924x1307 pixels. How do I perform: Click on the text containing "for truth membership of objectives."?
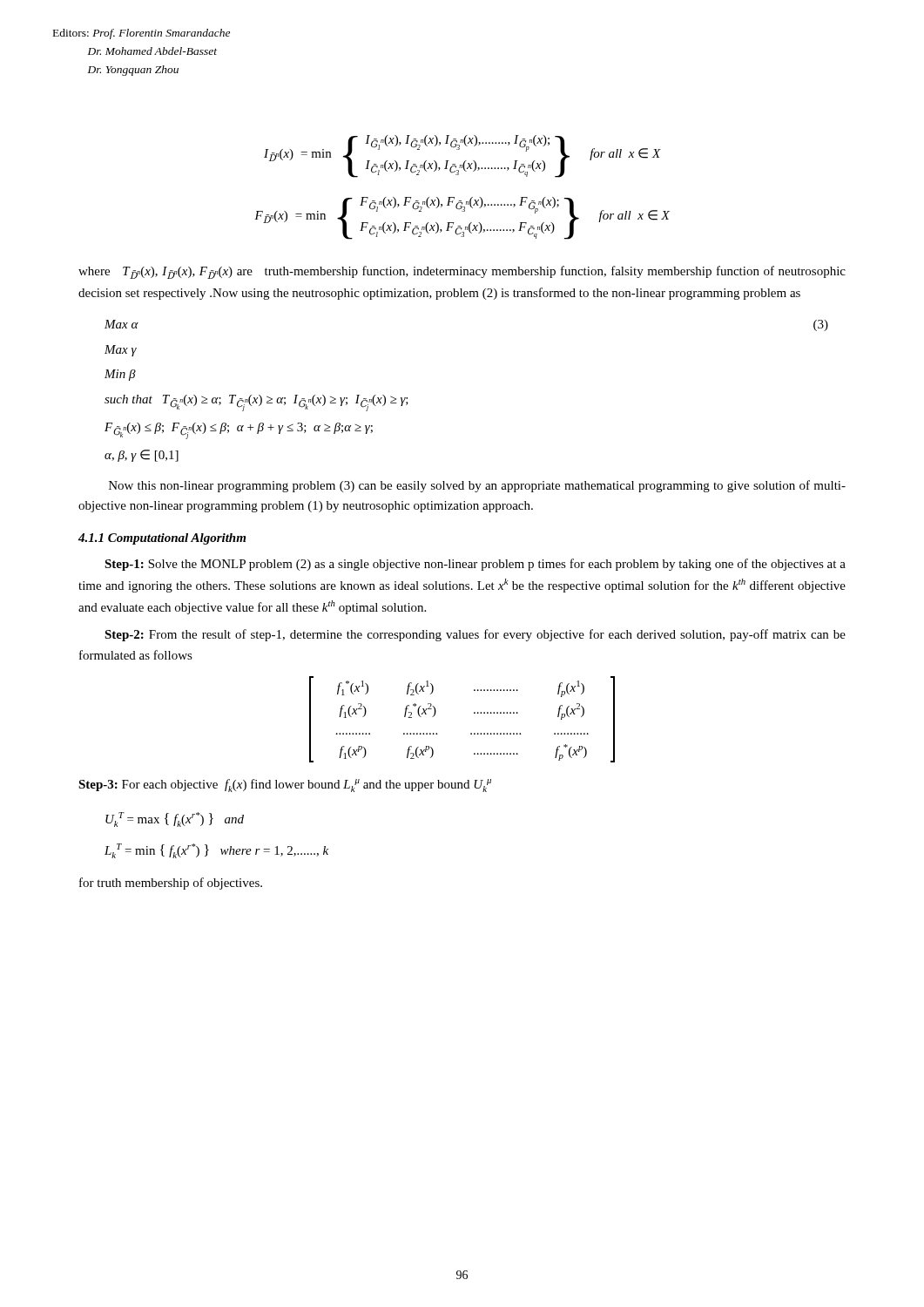pos(171,883)
